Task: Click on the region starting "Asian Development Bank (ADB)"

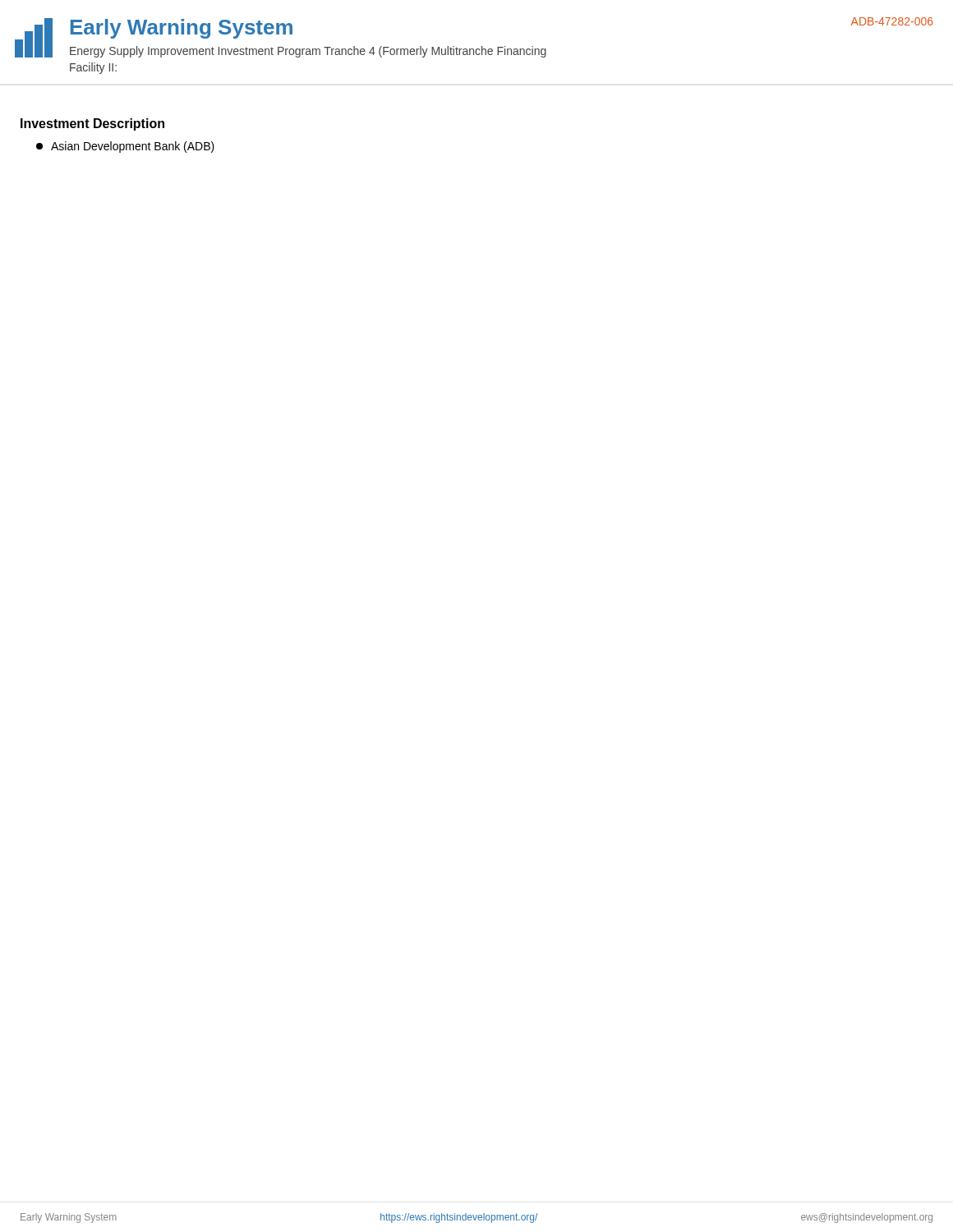Action: (125, 146)
